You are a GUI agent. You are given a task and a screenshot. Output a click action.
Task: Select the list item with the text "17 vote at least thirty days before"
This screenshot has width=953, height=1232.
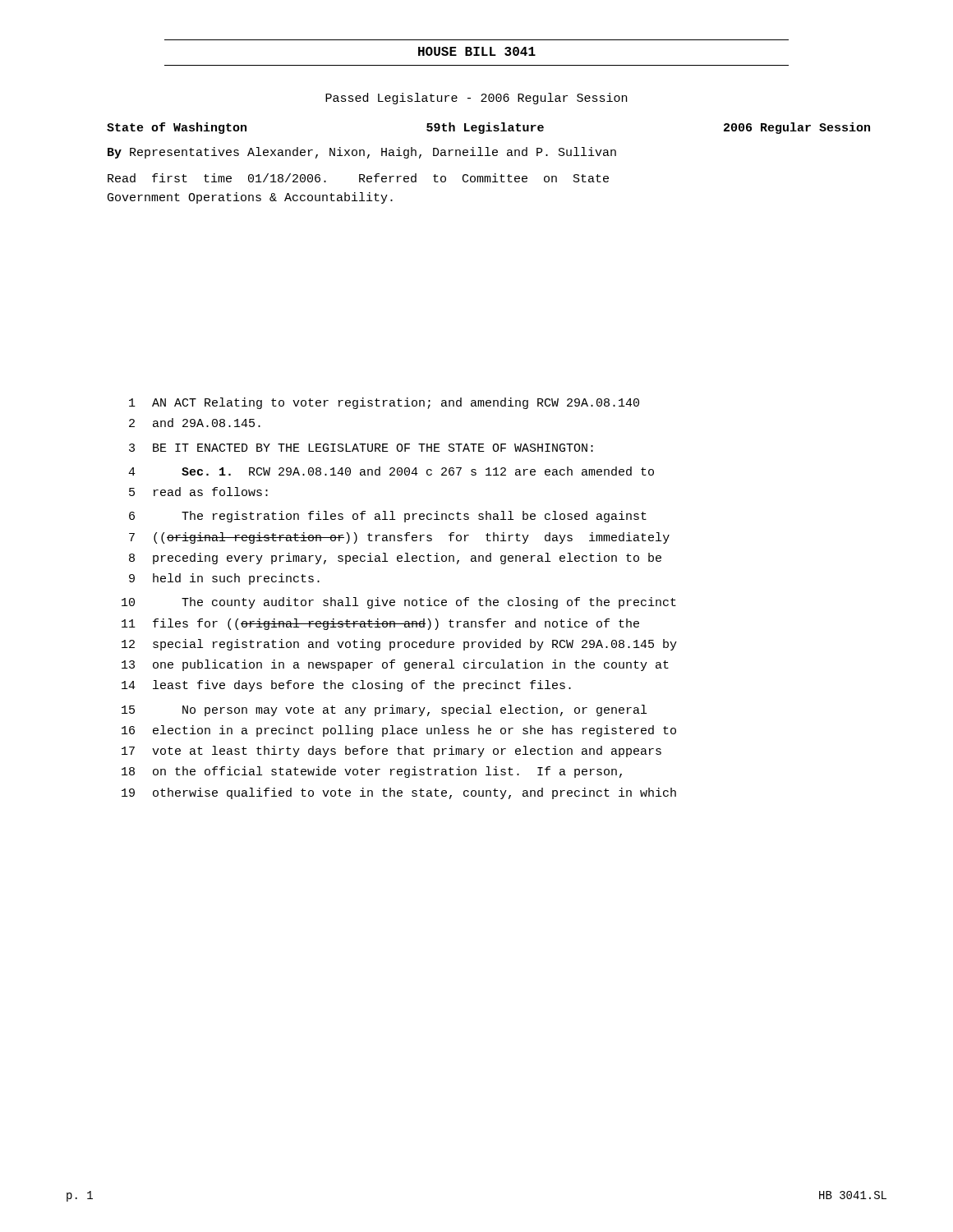493,752
